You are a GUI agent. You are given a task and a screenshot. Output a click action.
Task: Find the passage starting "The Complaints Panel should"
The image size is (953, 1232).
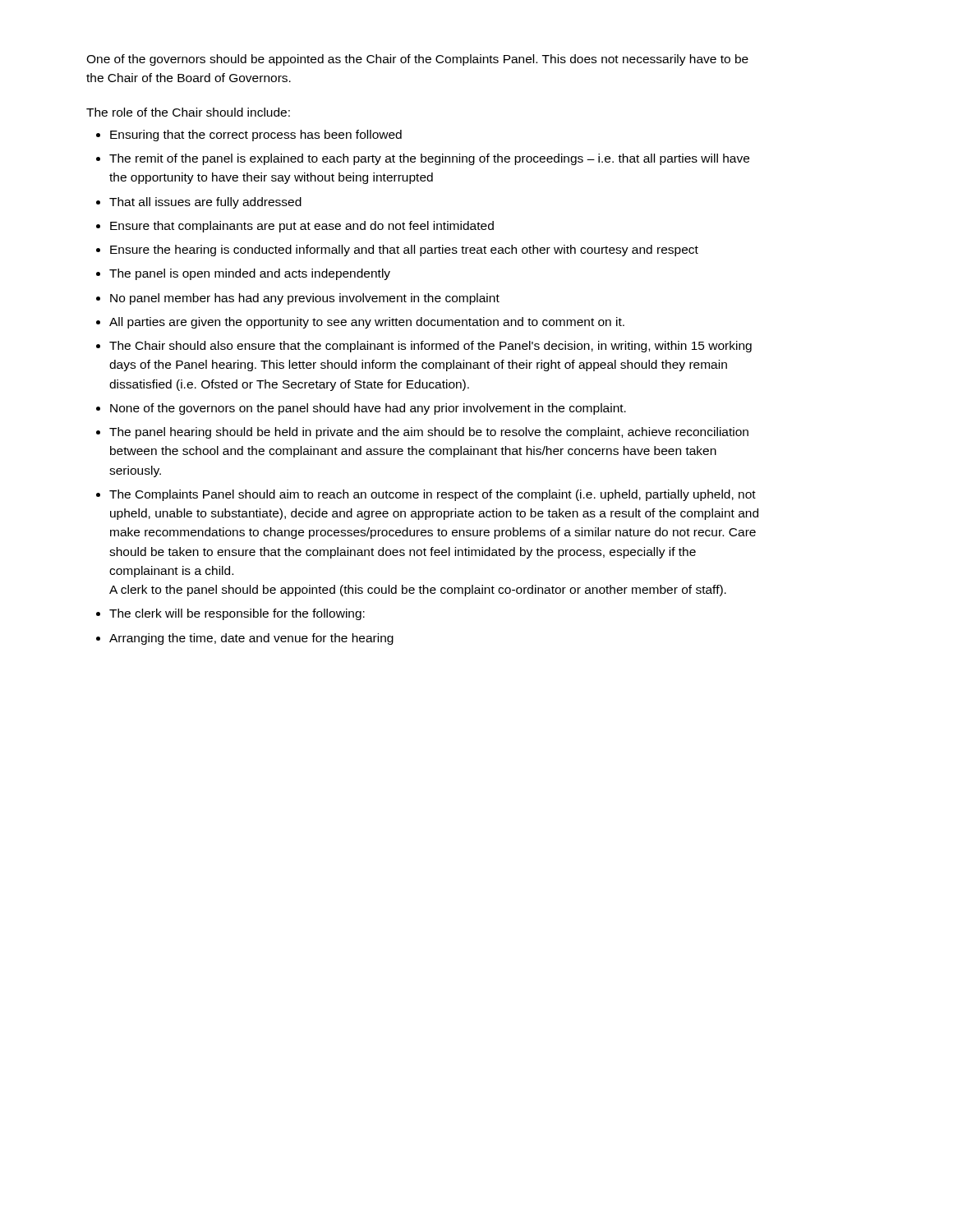434,542
